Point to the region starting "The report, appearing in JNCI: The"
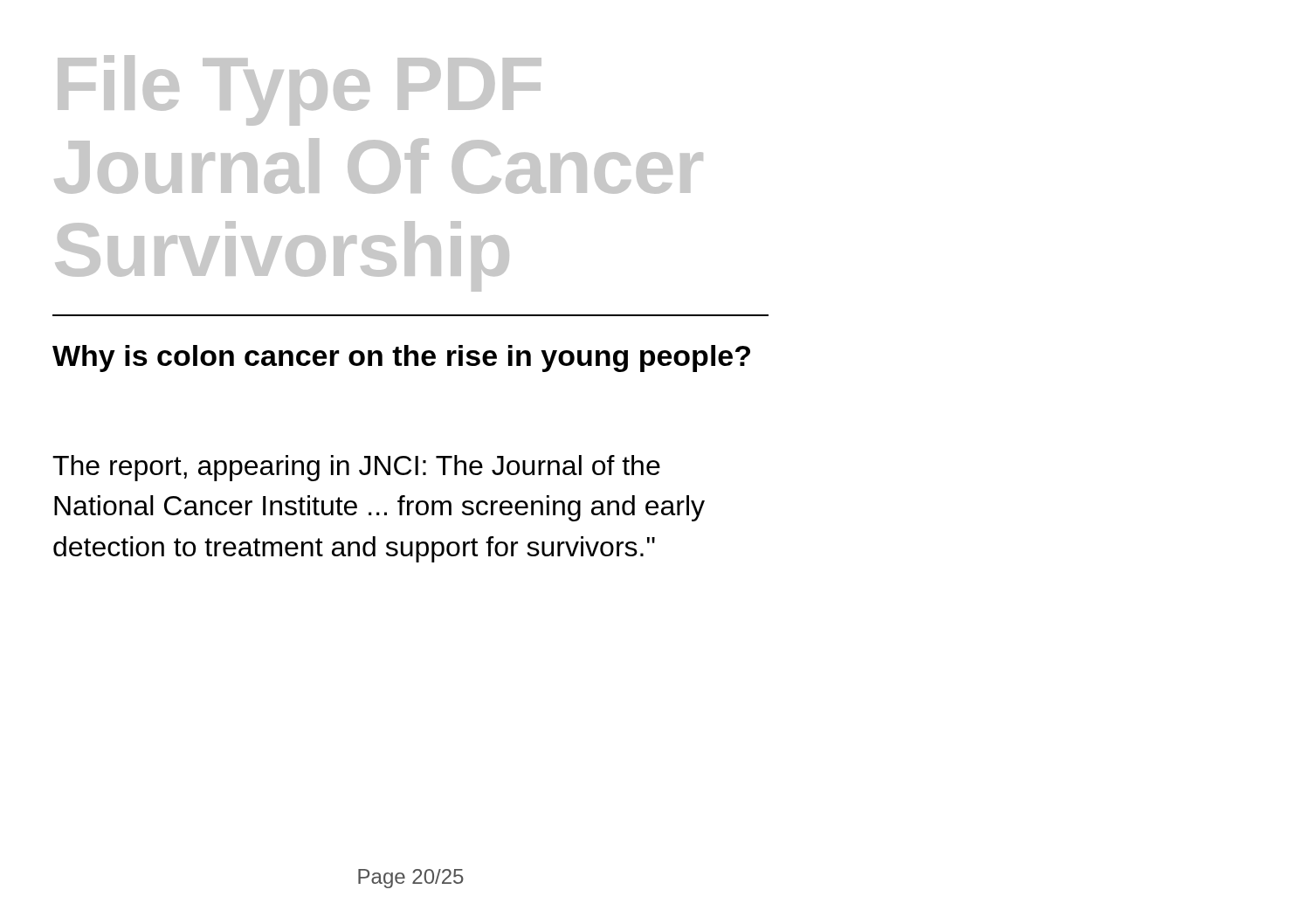 410,506
